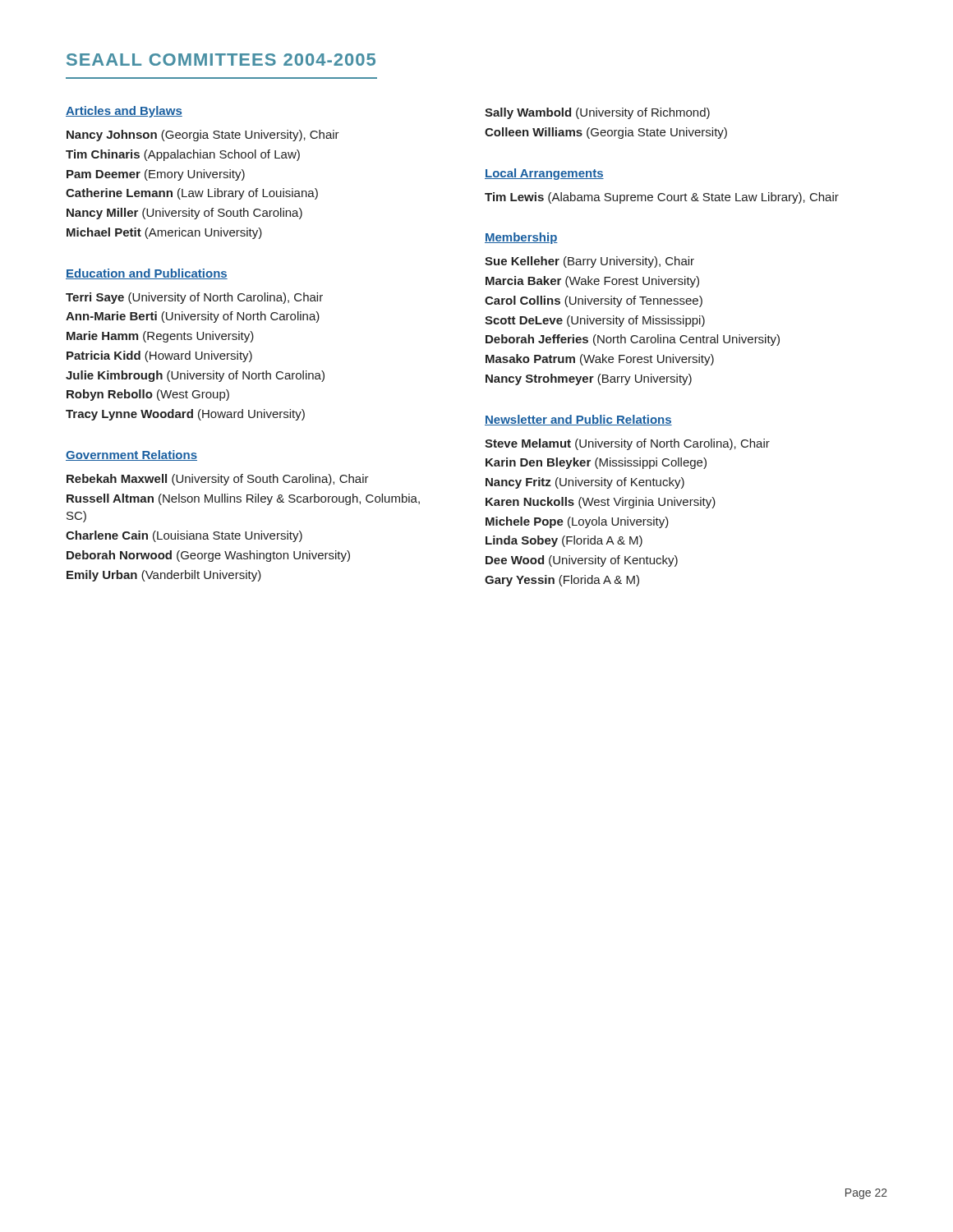Find the list item that says "Sally Wambold (University of Richmond)"
The height and width of the screenshot is (1232, 953).
(597, 112)
